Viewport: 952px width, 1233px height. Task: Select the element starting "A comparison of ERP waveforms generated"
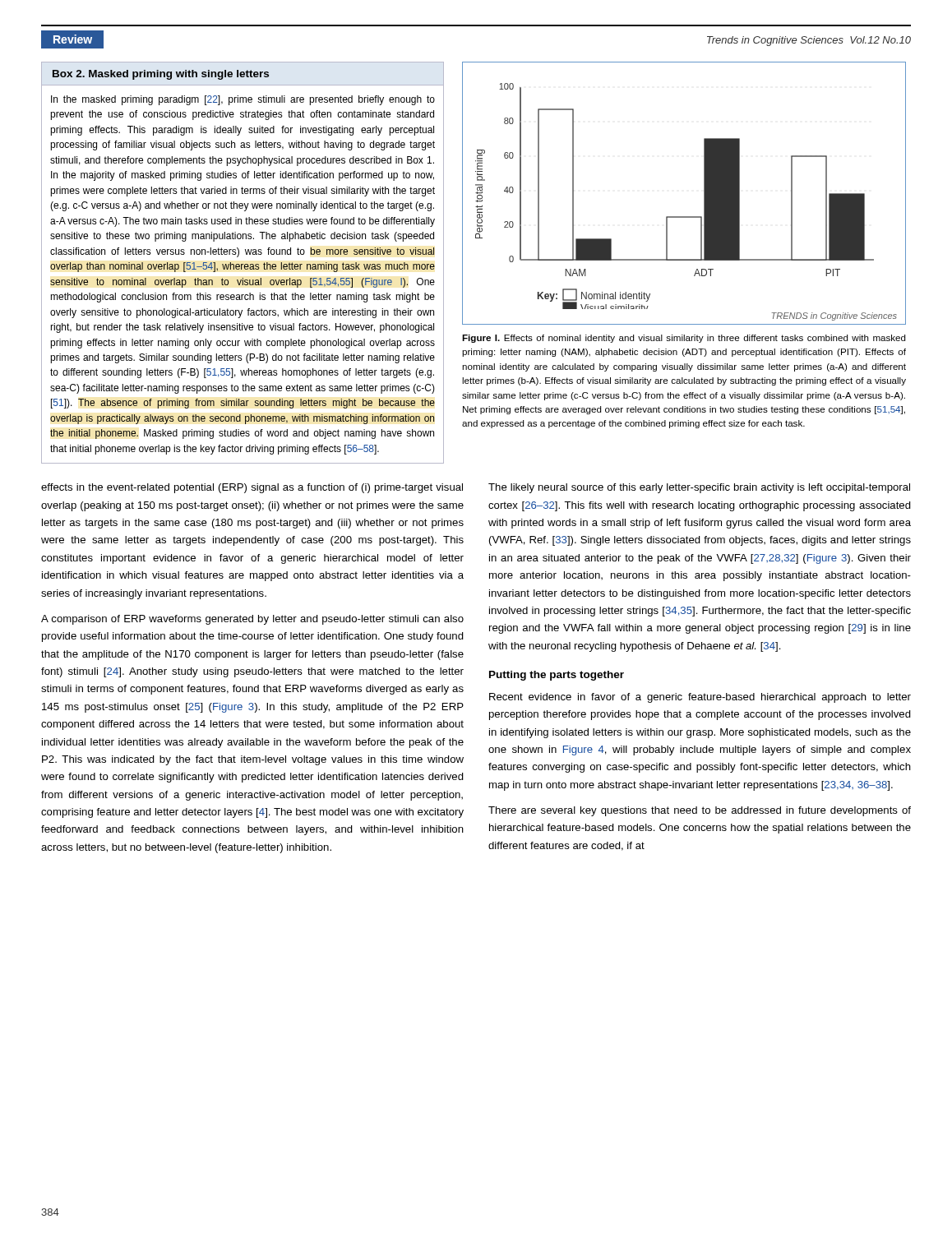[x=252, y=733]
